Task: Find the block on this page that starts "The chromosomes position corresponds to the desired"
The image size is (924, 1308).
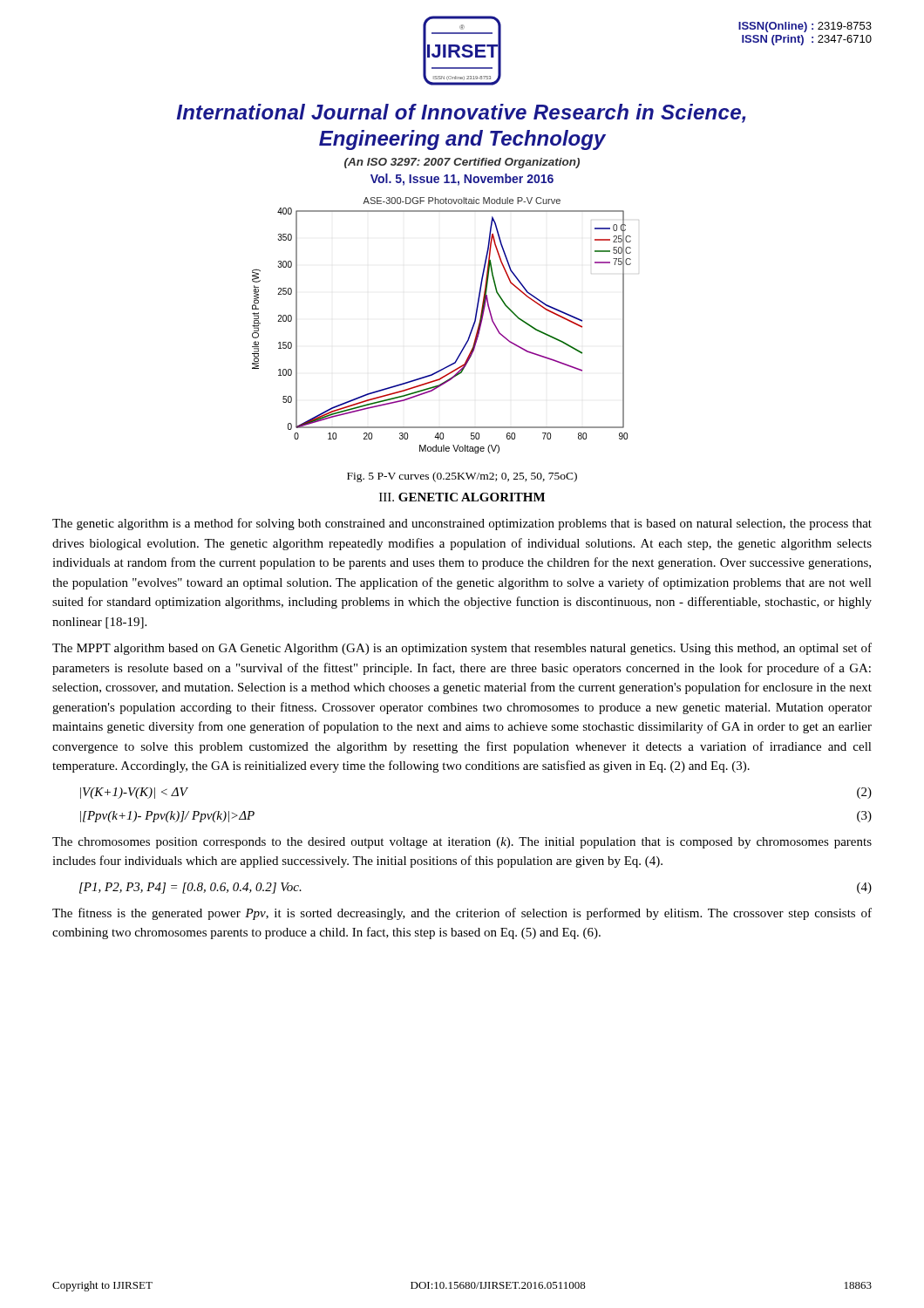Action: 462,851
